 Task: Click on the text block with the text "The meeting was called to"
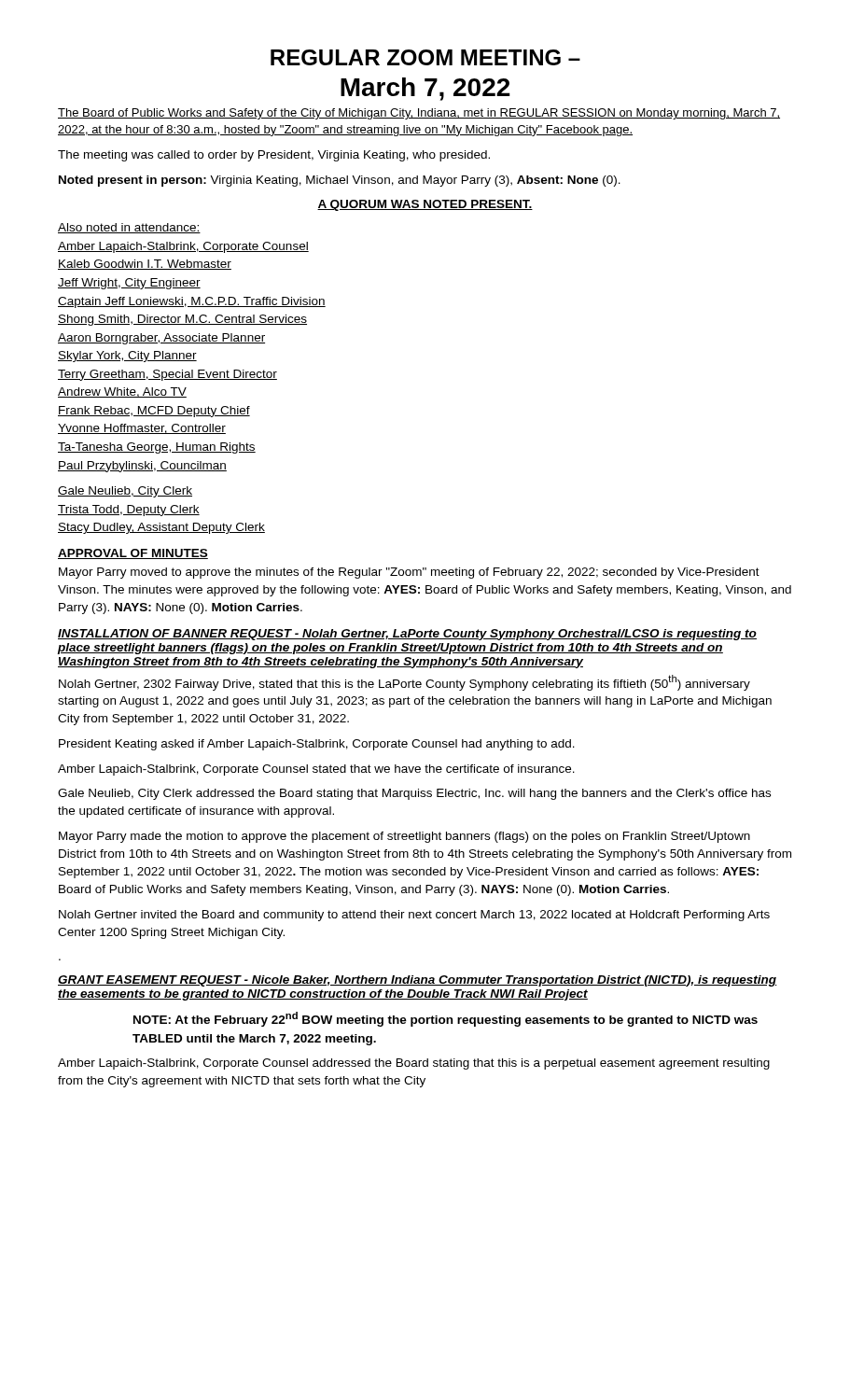point(425,156)
